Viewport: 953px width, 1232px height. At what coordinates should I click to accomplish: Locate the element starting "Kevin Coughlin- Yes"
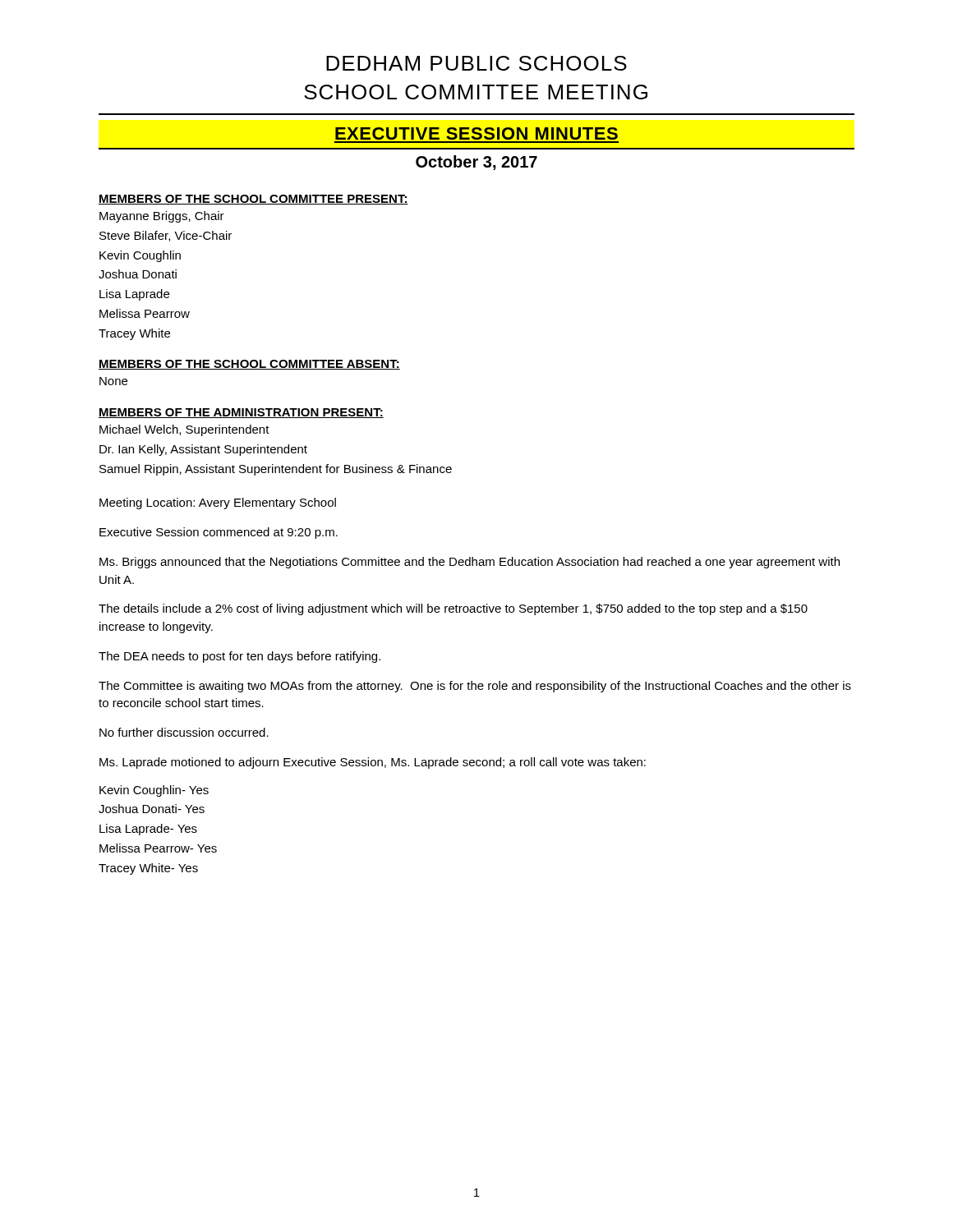(x=154, y=789)
